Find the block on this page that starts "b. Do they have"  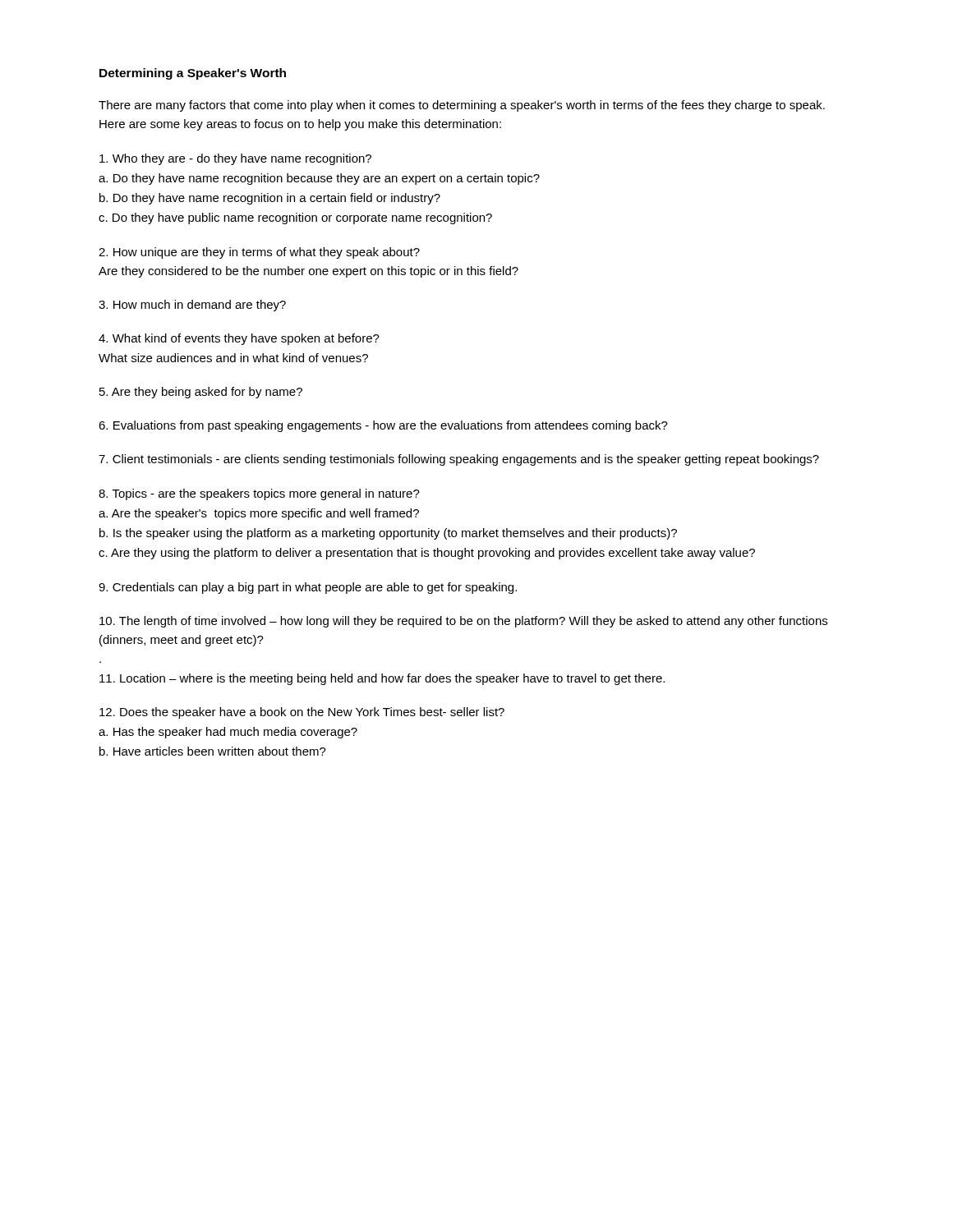[269, 198]
